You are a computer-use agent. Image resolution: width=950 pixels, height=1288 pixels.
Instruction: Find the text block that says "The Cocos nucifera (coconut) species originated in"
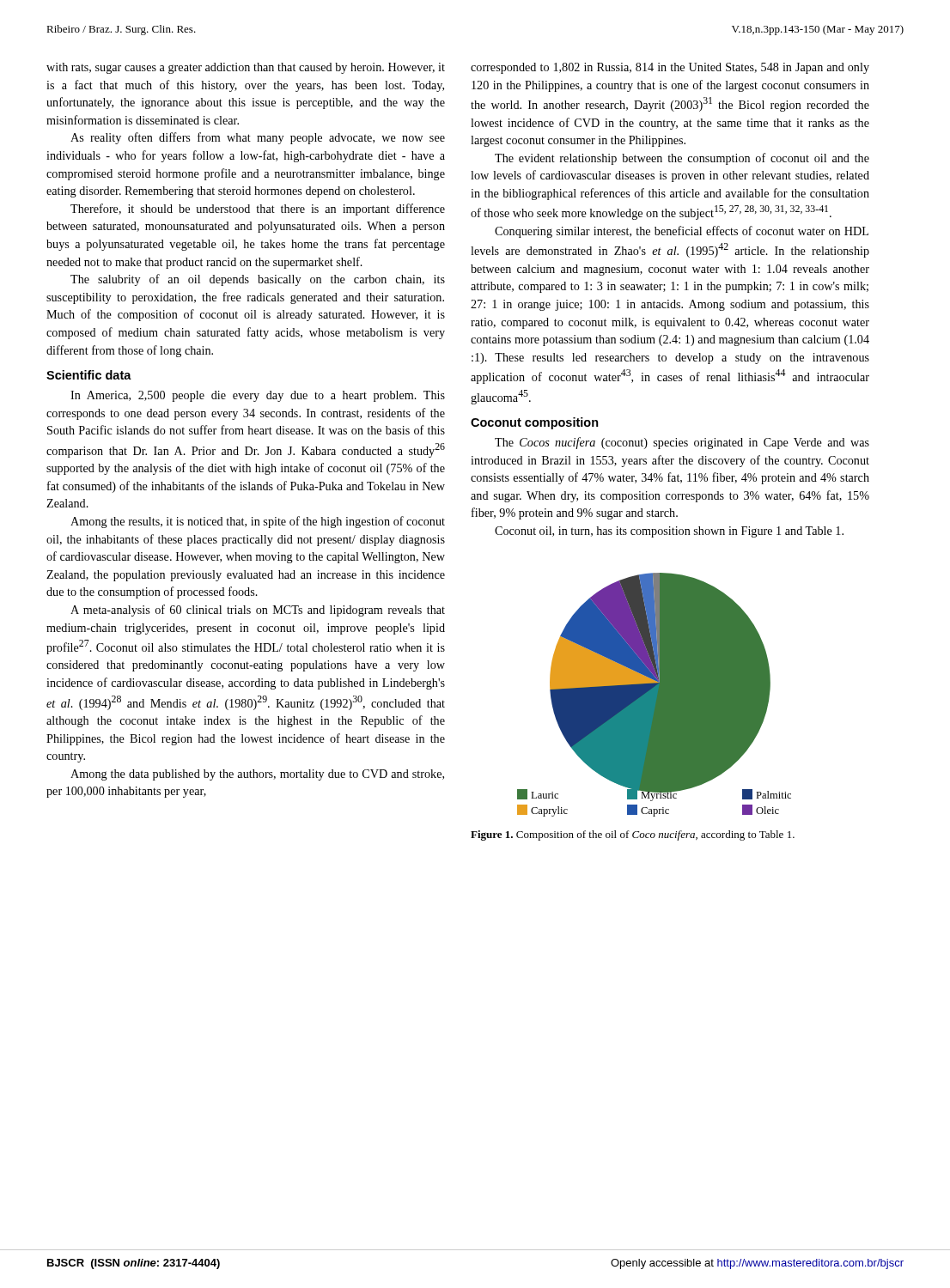[x=670, y=478]
